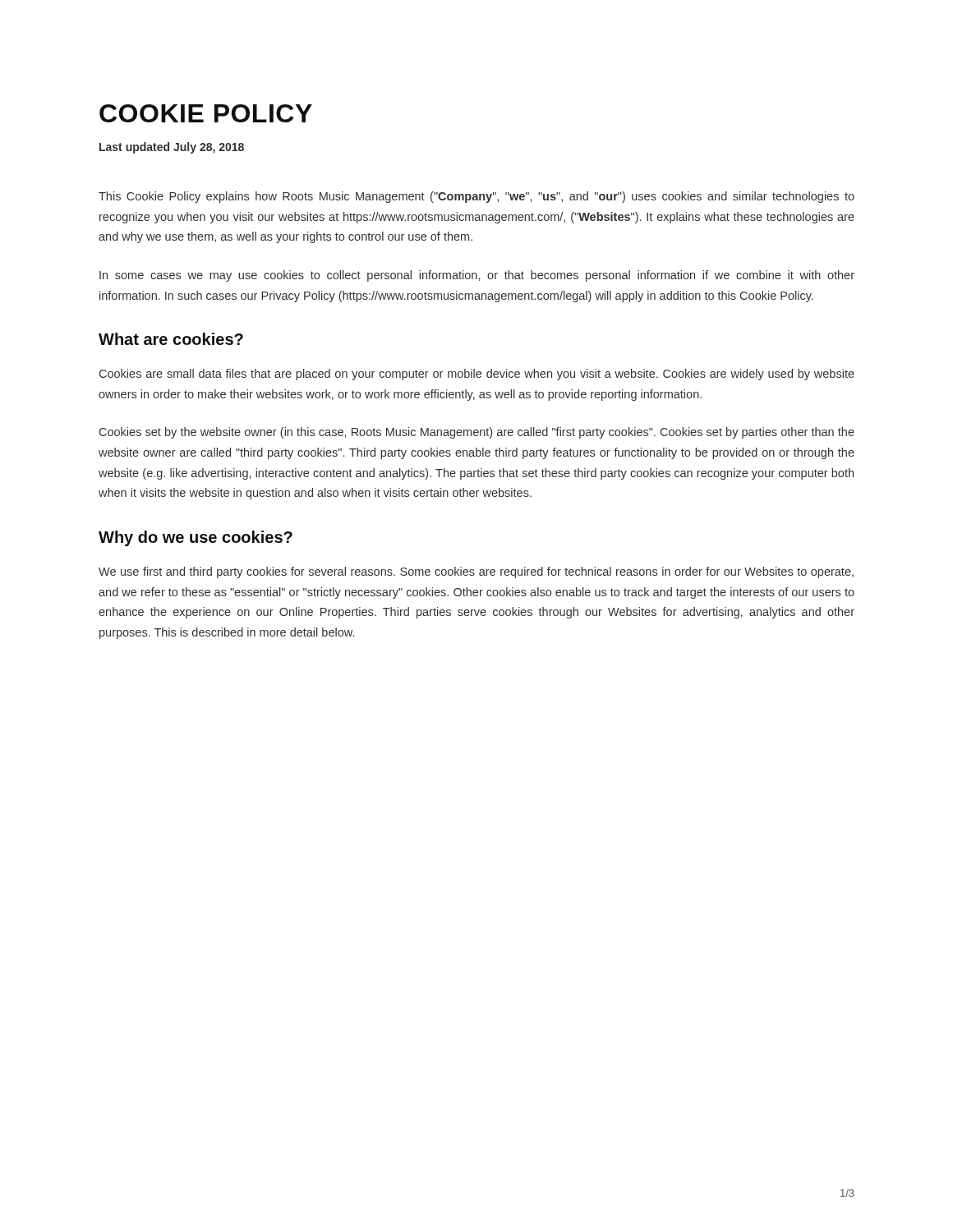This screenshot has width=953, height=1232.
Task: Locate the block of text that opens with "We use first and"
Action: (x=476, y=602)
